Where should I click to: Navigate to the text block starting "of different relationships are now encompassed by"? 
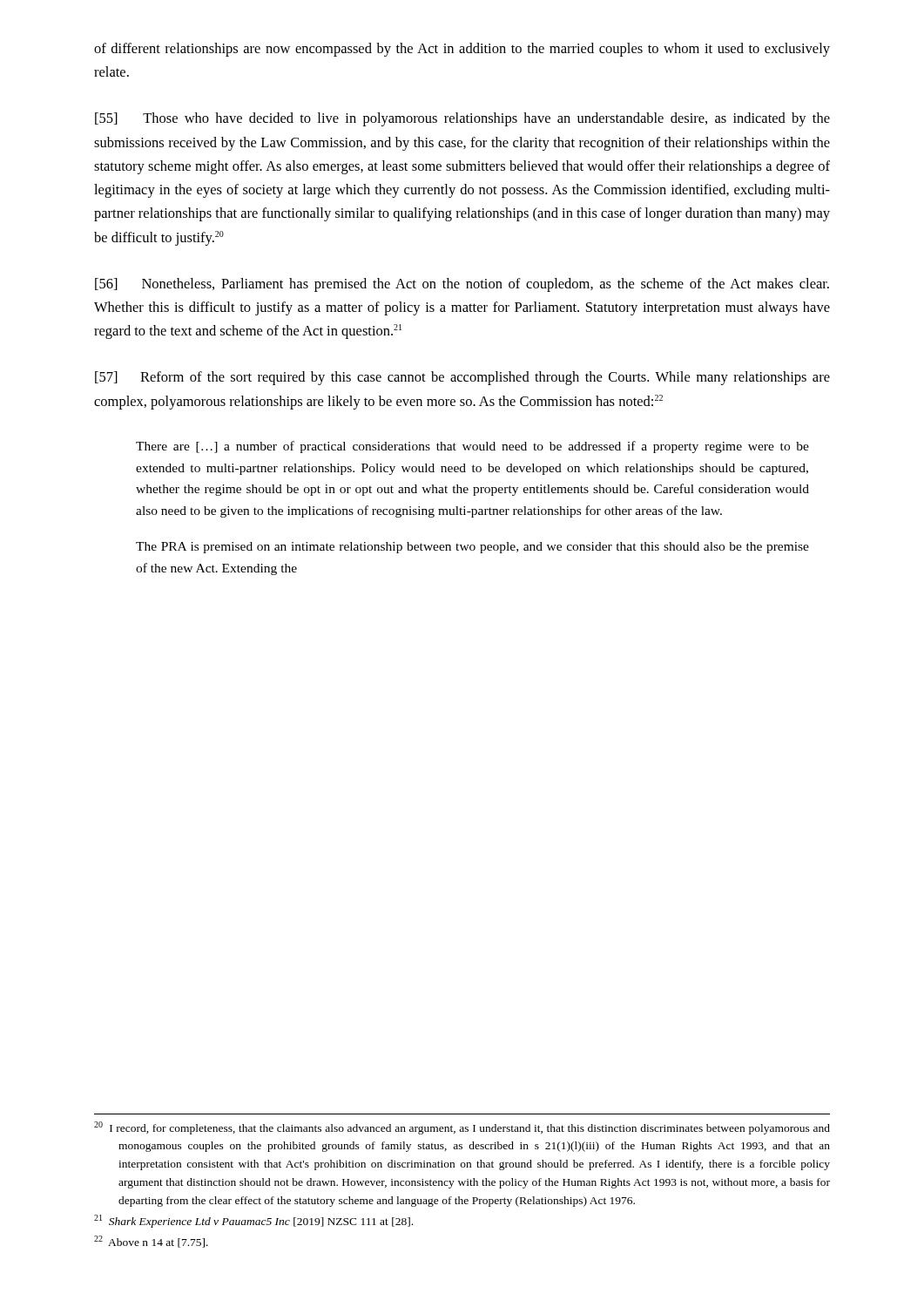[x=462, y=60]
